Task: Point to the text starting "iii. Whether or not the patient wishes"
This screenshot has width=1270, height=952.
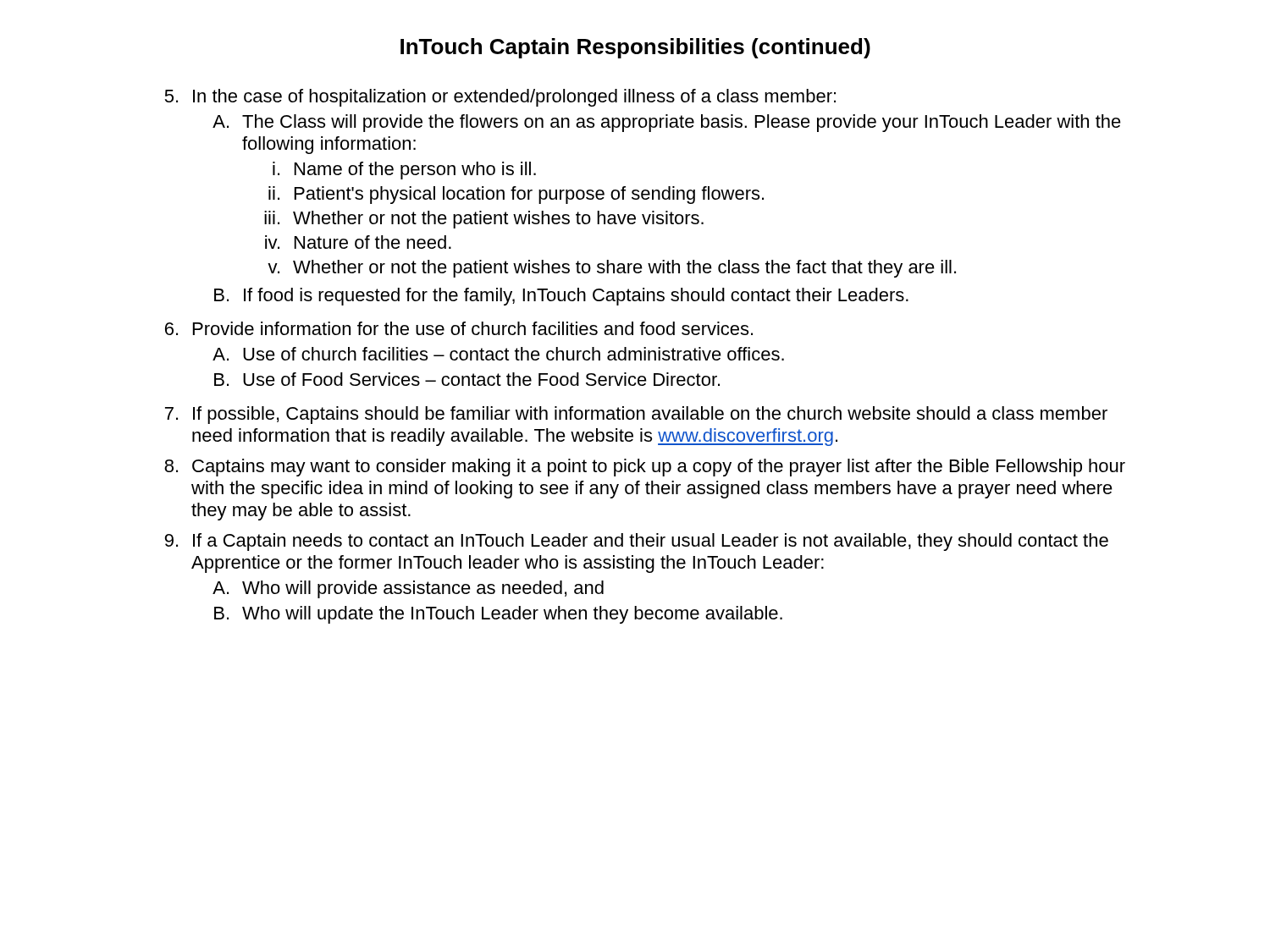Action: pyautogui.click(x=688, y=218)
